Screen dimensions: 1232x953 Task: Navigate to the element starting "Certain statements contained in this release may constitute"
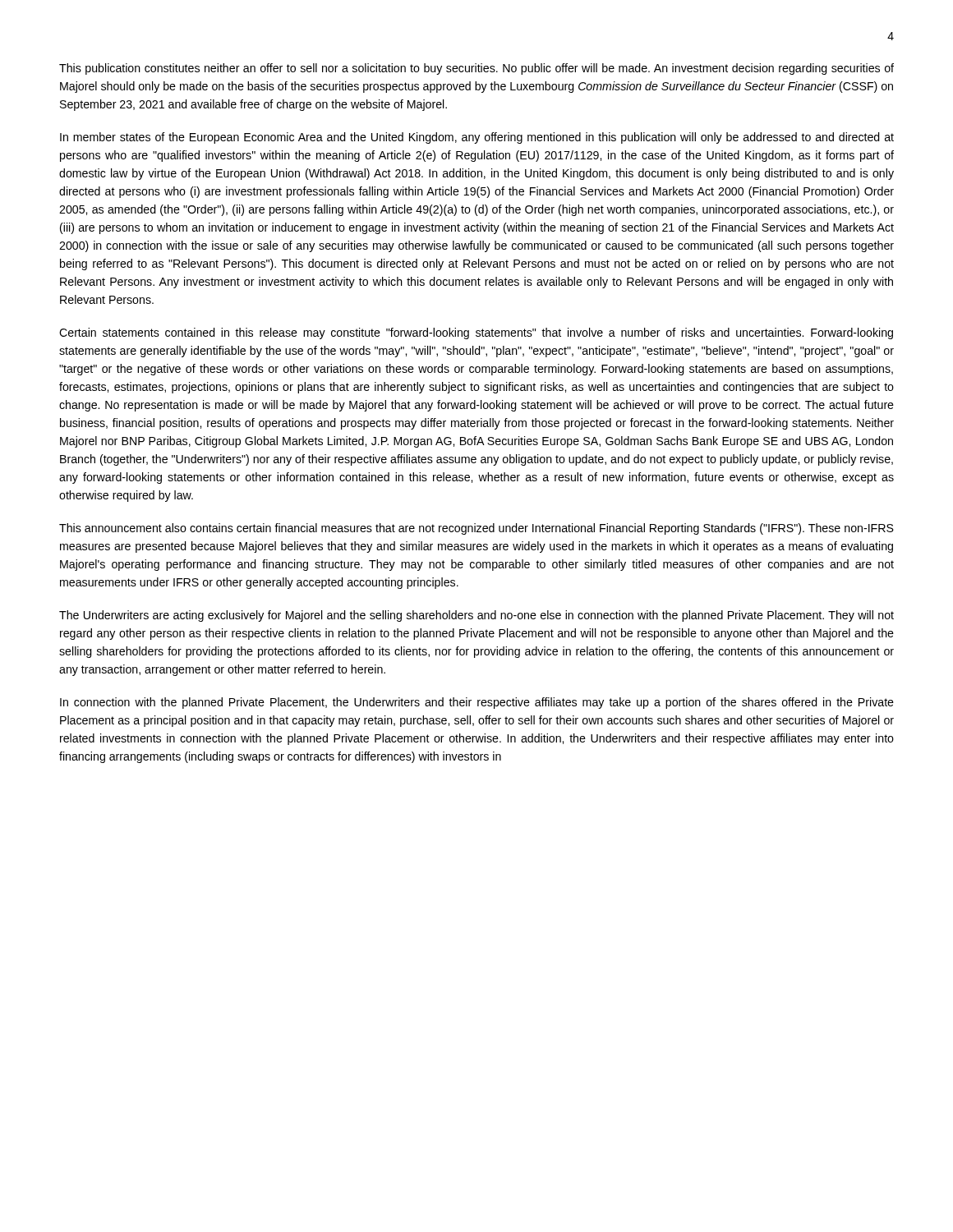point(476,414)
